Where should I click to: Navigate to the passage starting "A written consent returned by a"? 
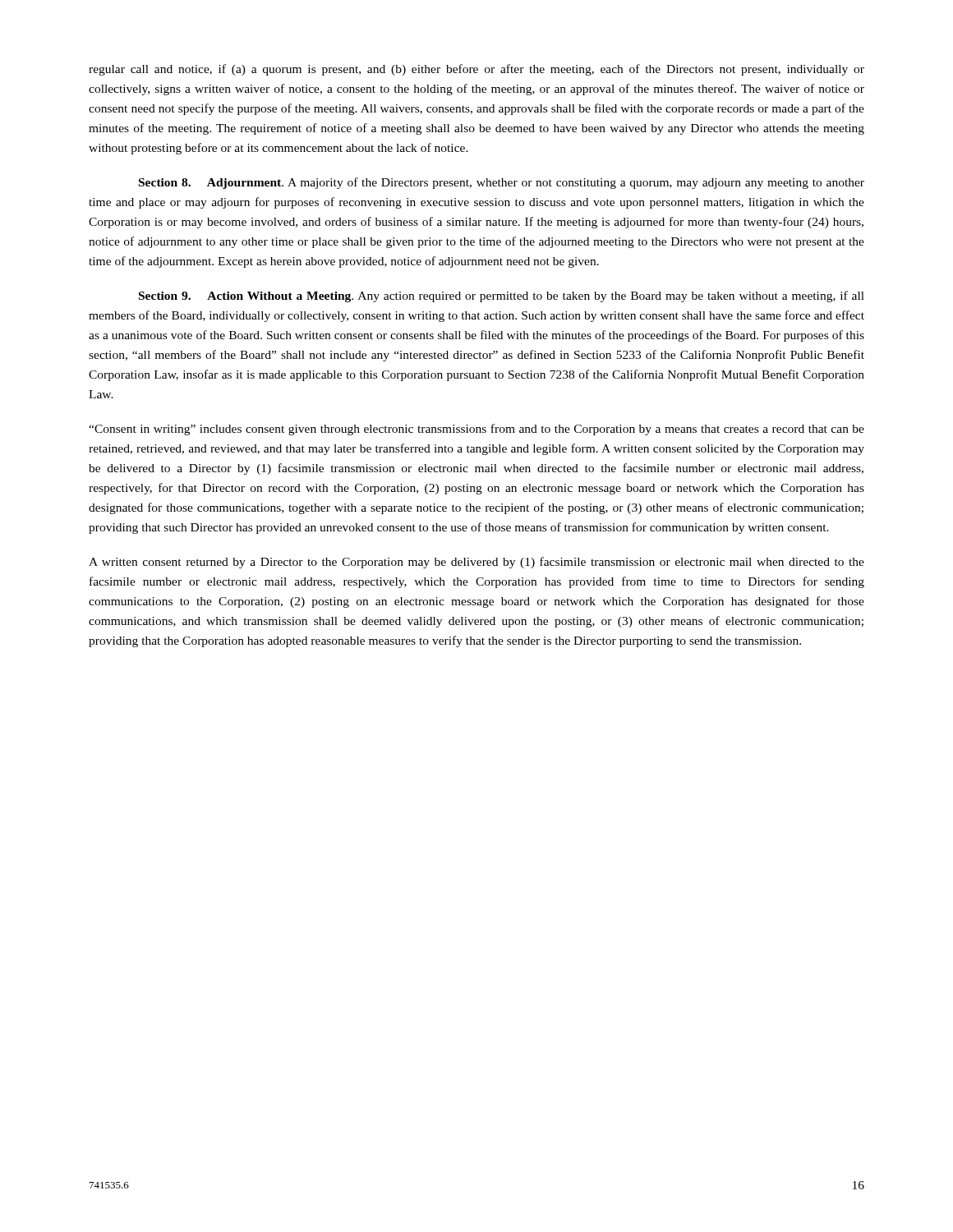point(476,601)
